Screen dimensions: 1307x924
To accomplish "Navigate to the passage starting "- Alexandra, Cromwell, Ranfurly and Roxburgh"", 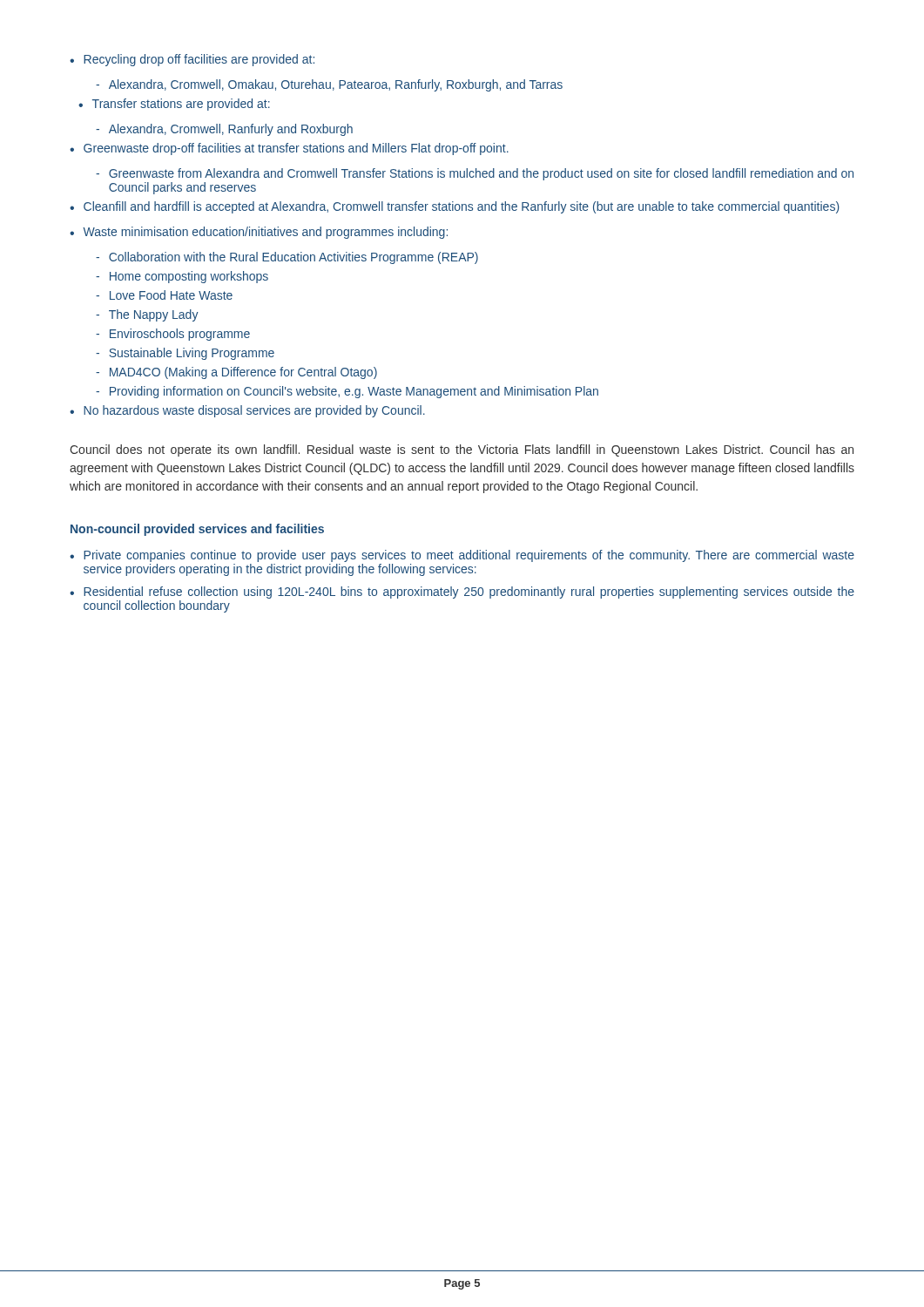I will pyautogui.click(x=224, y=130).
